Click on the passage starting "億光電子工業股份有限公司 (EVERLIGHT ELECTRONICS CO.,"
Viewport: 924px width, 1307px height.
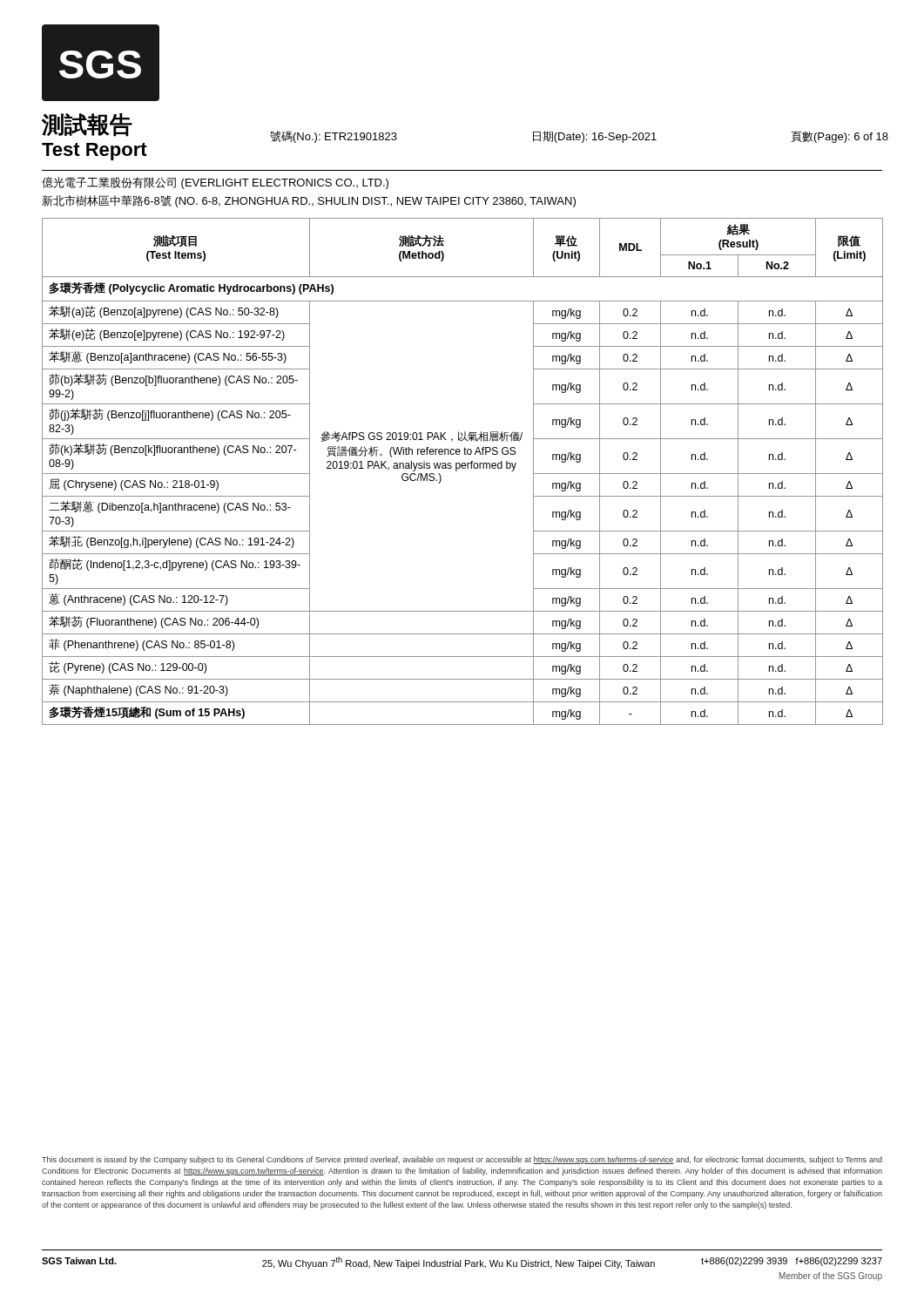point(309,192)
